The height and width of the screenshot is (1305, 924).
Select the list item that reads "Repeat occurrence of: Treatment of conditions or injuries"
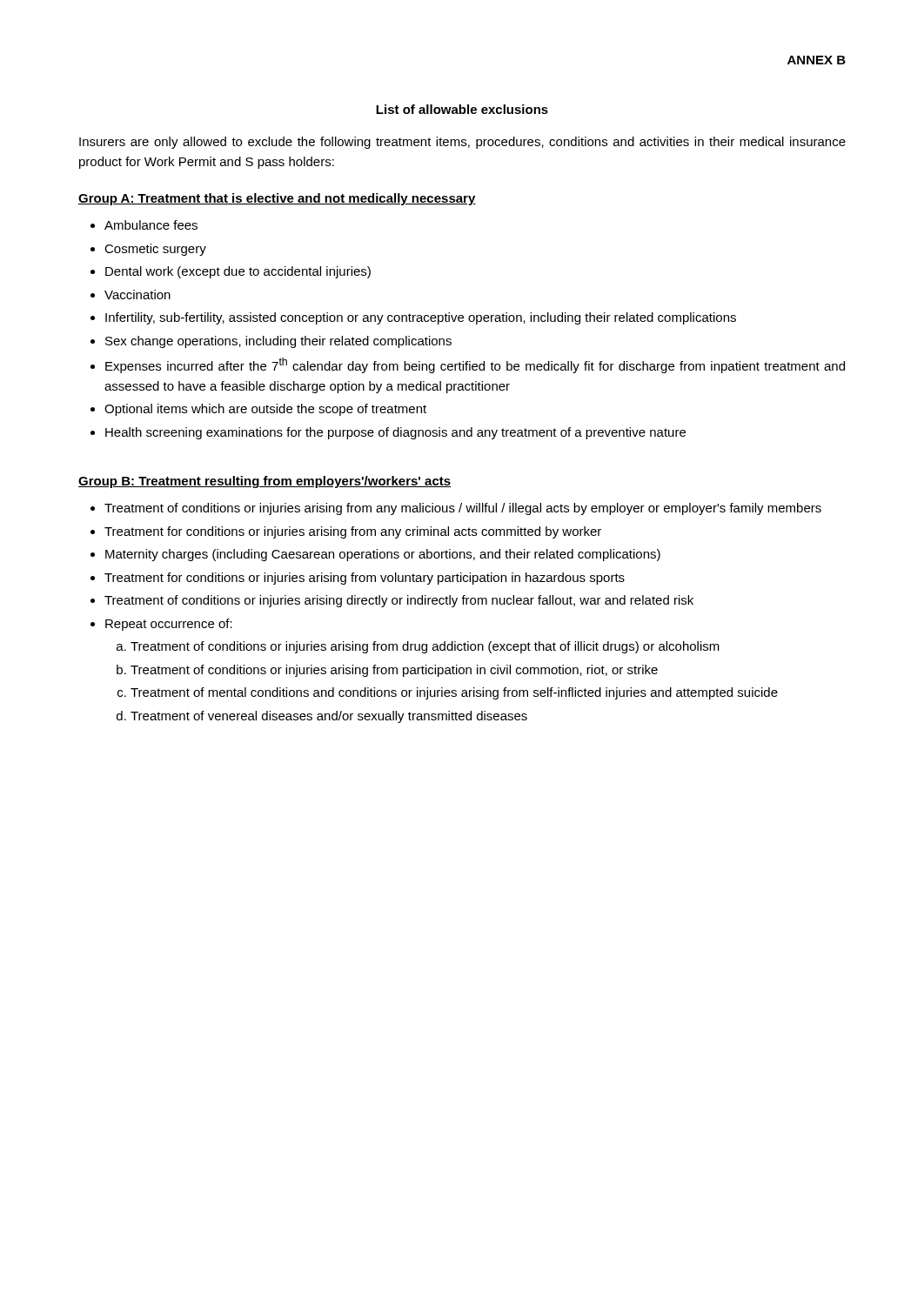(462, 670)
